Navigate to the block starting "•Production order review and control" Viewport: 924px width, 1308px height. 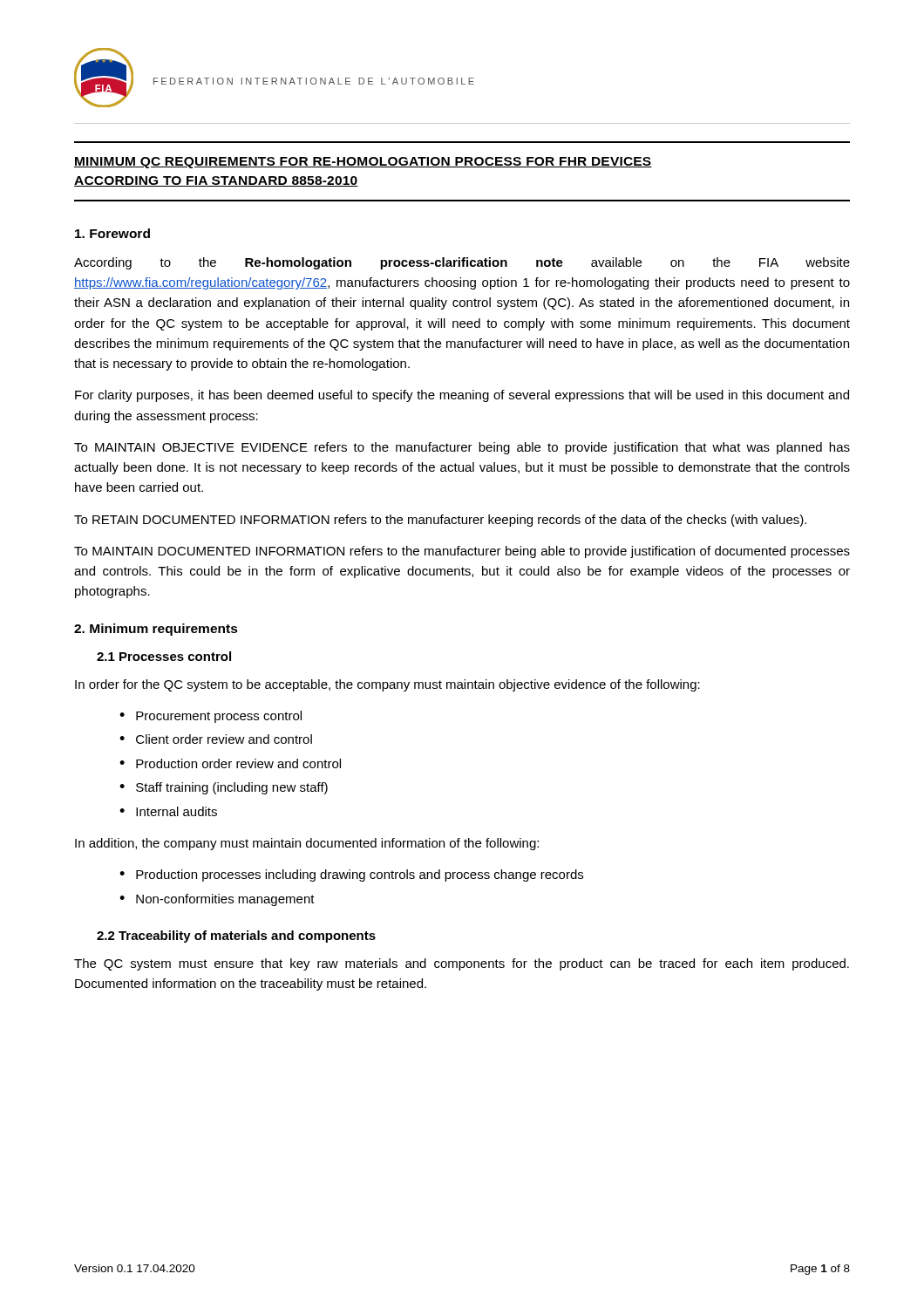pyautogui.click(x=231, y=763)
